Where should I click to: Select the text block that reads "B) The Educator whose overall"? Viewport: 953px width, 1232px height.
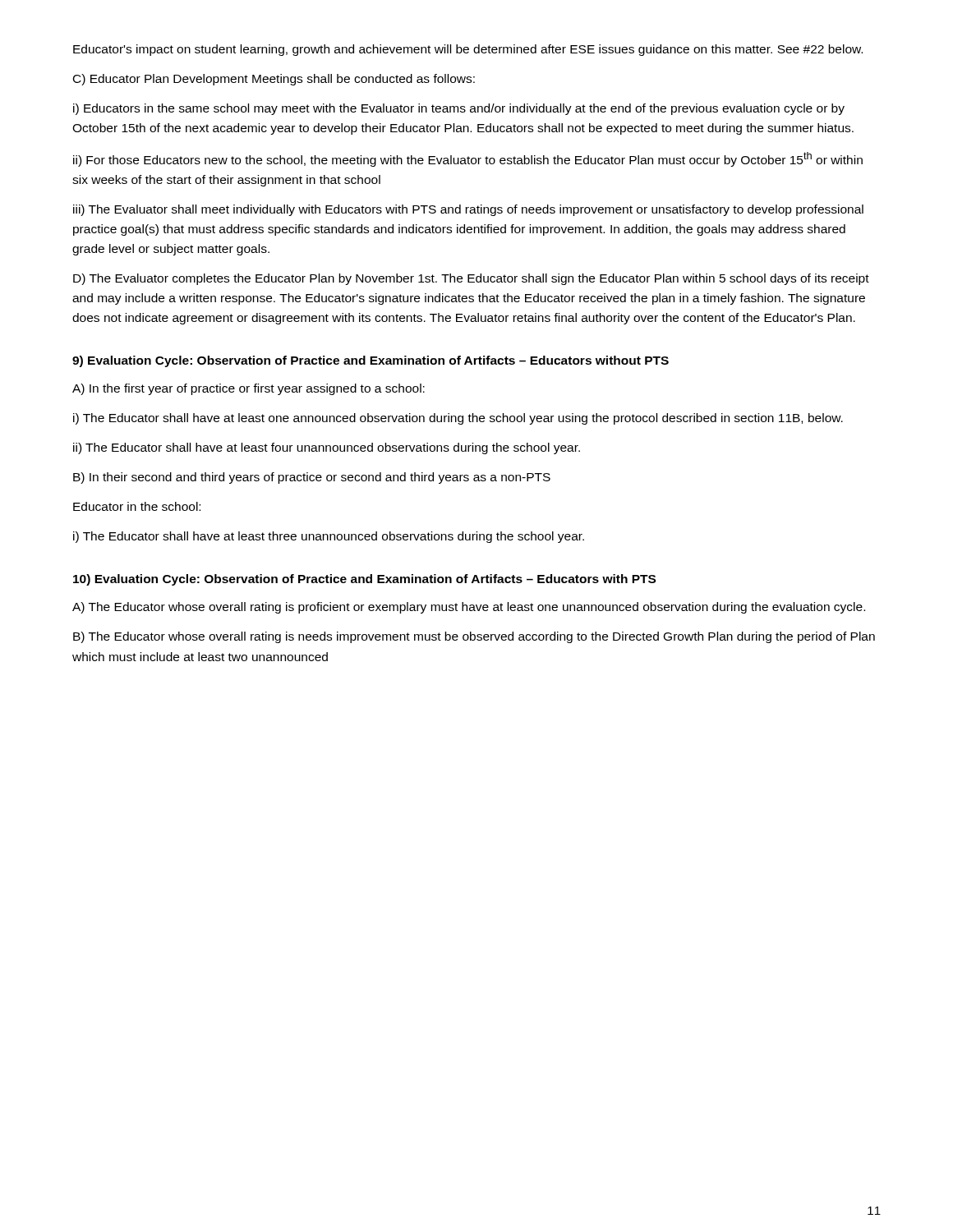click(474, 646)
